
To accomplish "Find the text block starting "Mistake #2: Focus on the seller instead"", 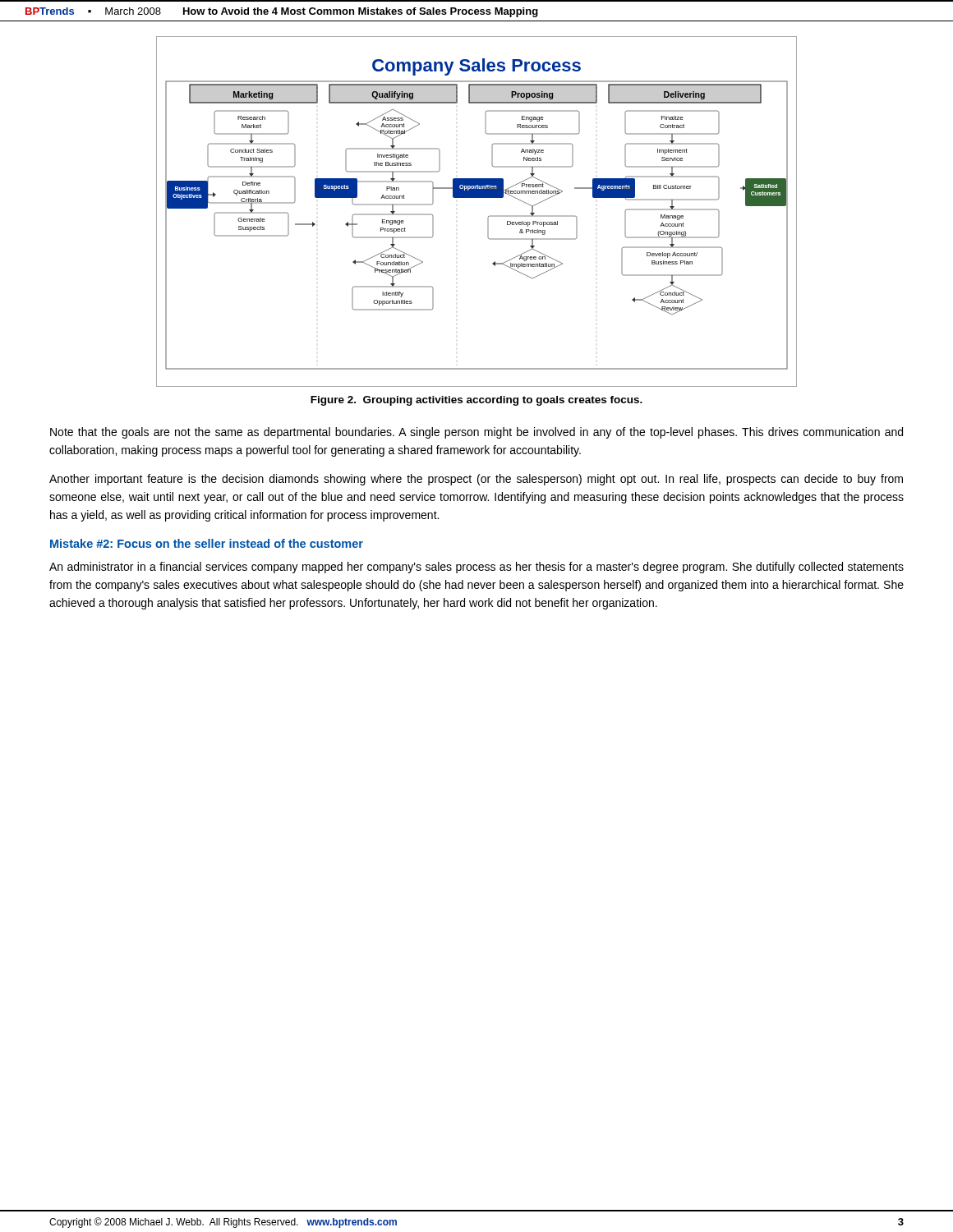I will pos(206,544).
